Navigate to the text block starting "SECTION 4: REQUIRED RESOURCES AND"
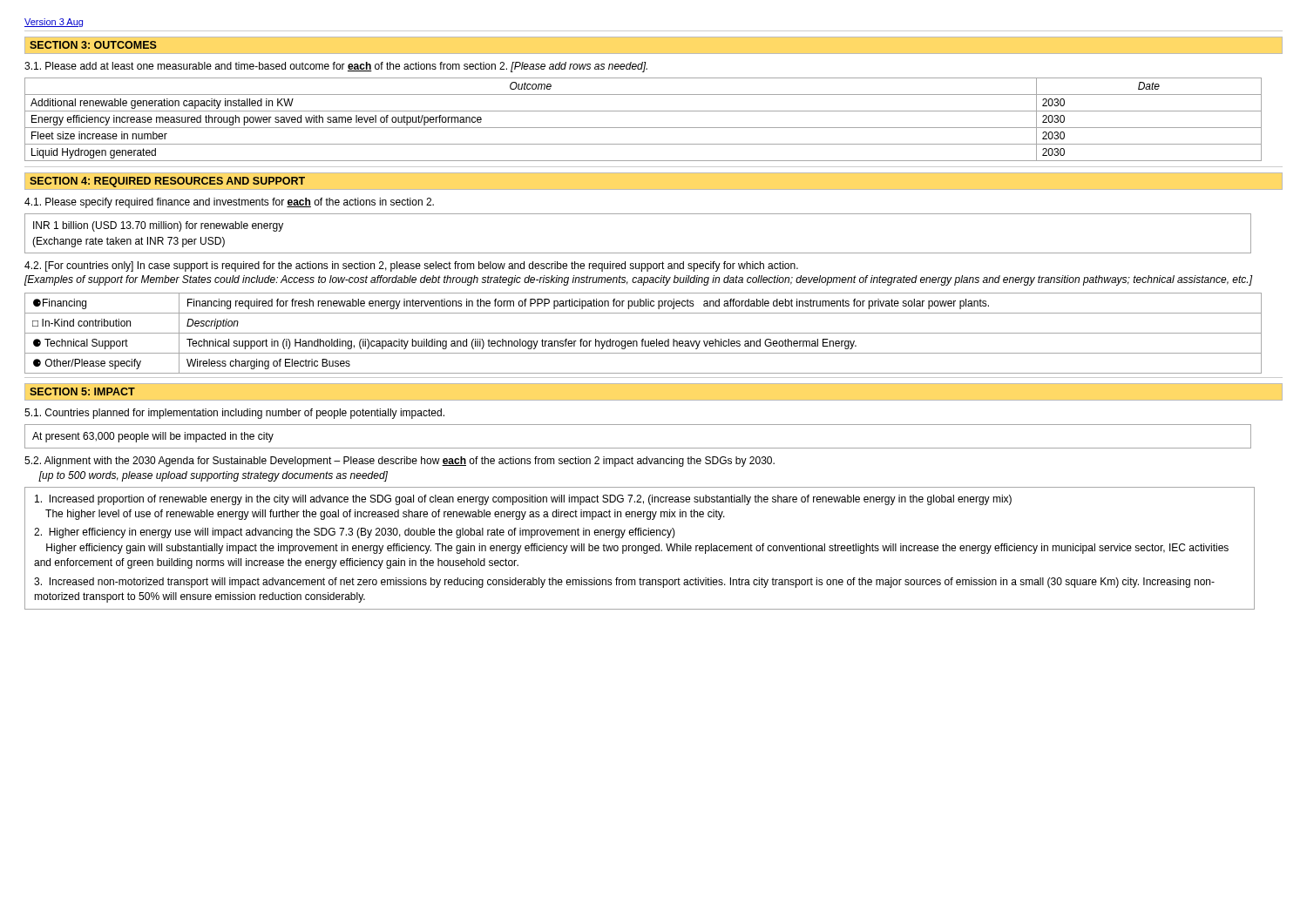 (x=167, y=182)
